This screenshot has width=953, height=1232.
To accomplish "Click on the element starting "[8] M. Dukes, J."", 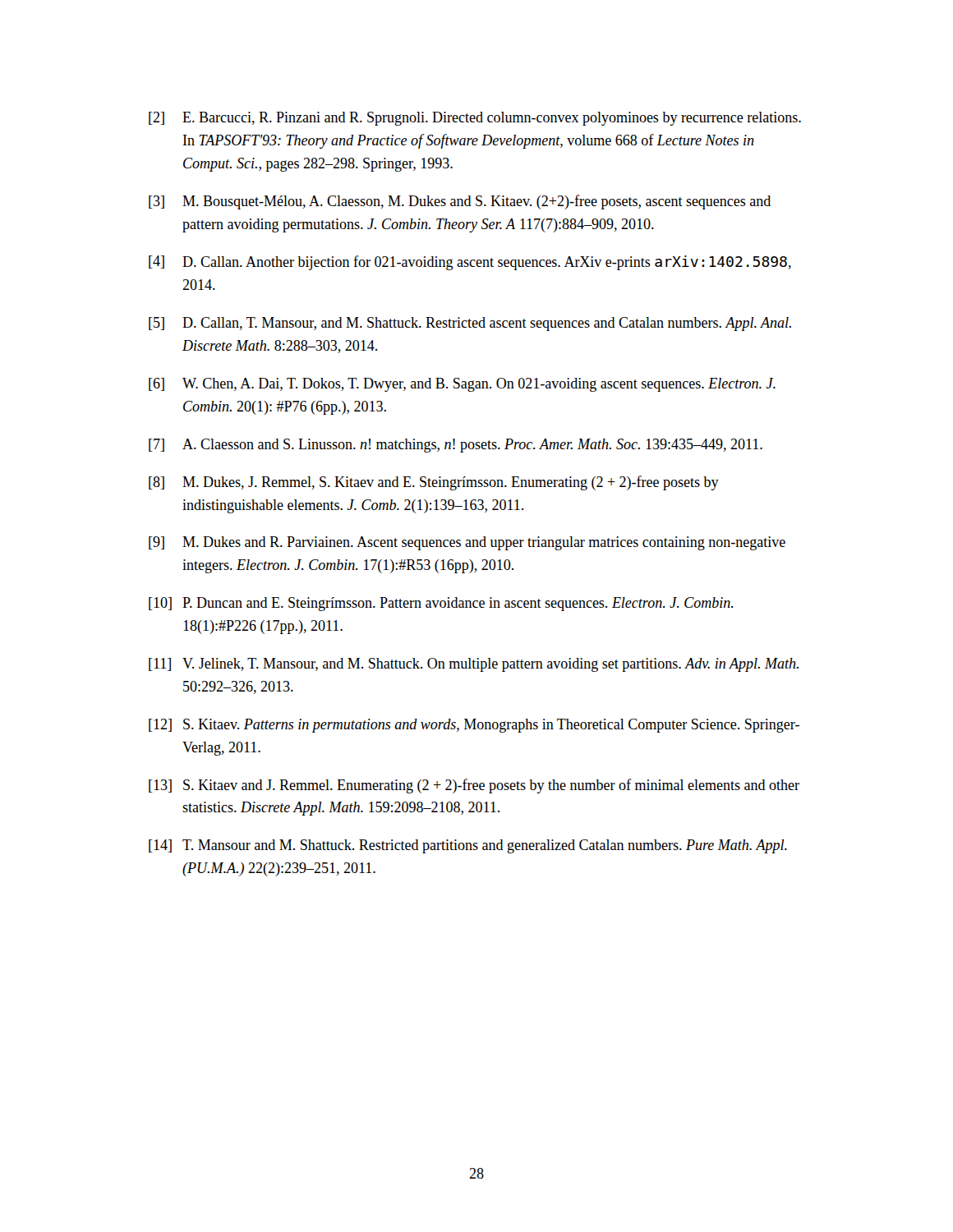I will pos(476,494).
